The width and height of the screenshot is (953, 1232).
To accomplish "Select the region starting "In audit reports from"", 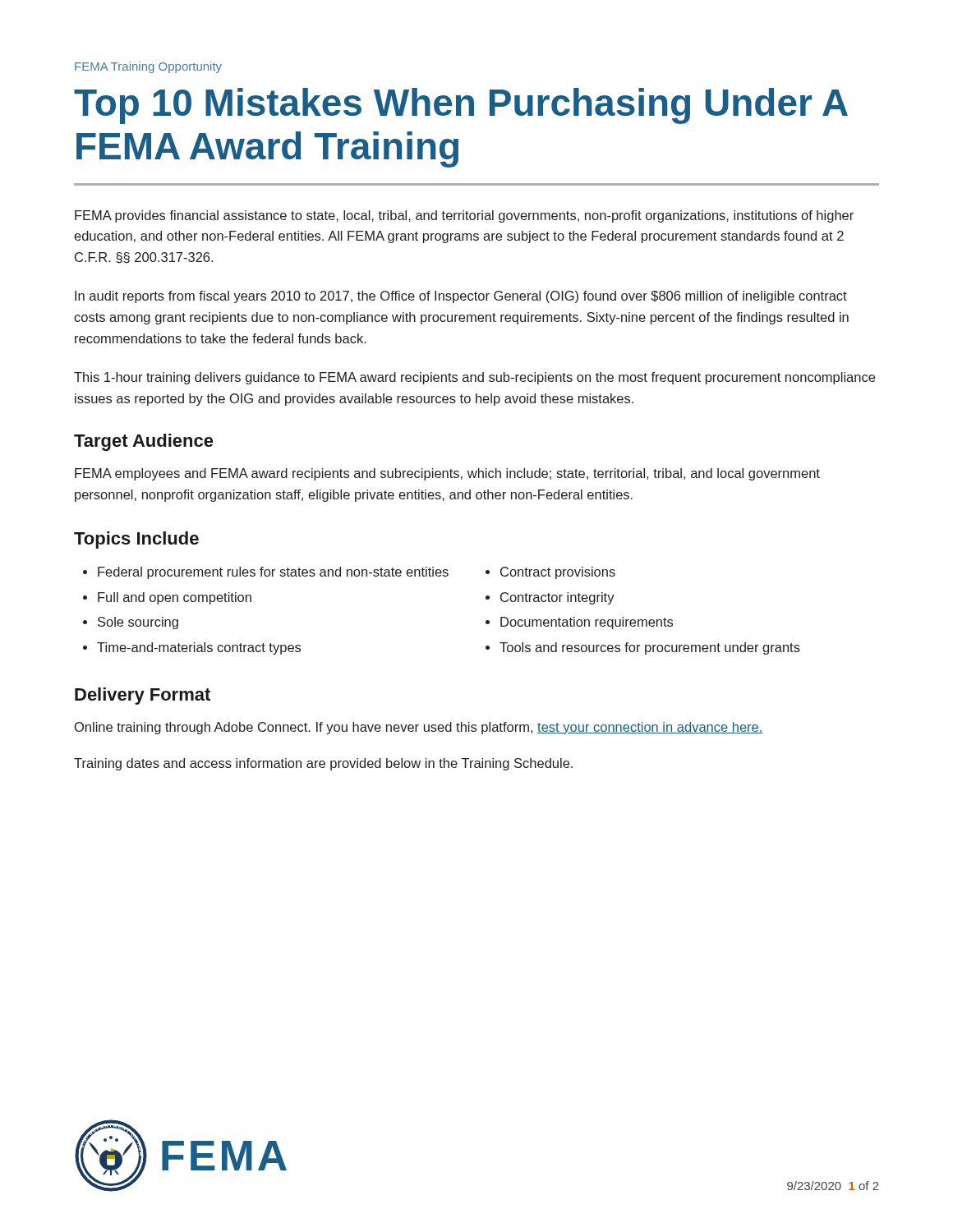I will (462, 317).
